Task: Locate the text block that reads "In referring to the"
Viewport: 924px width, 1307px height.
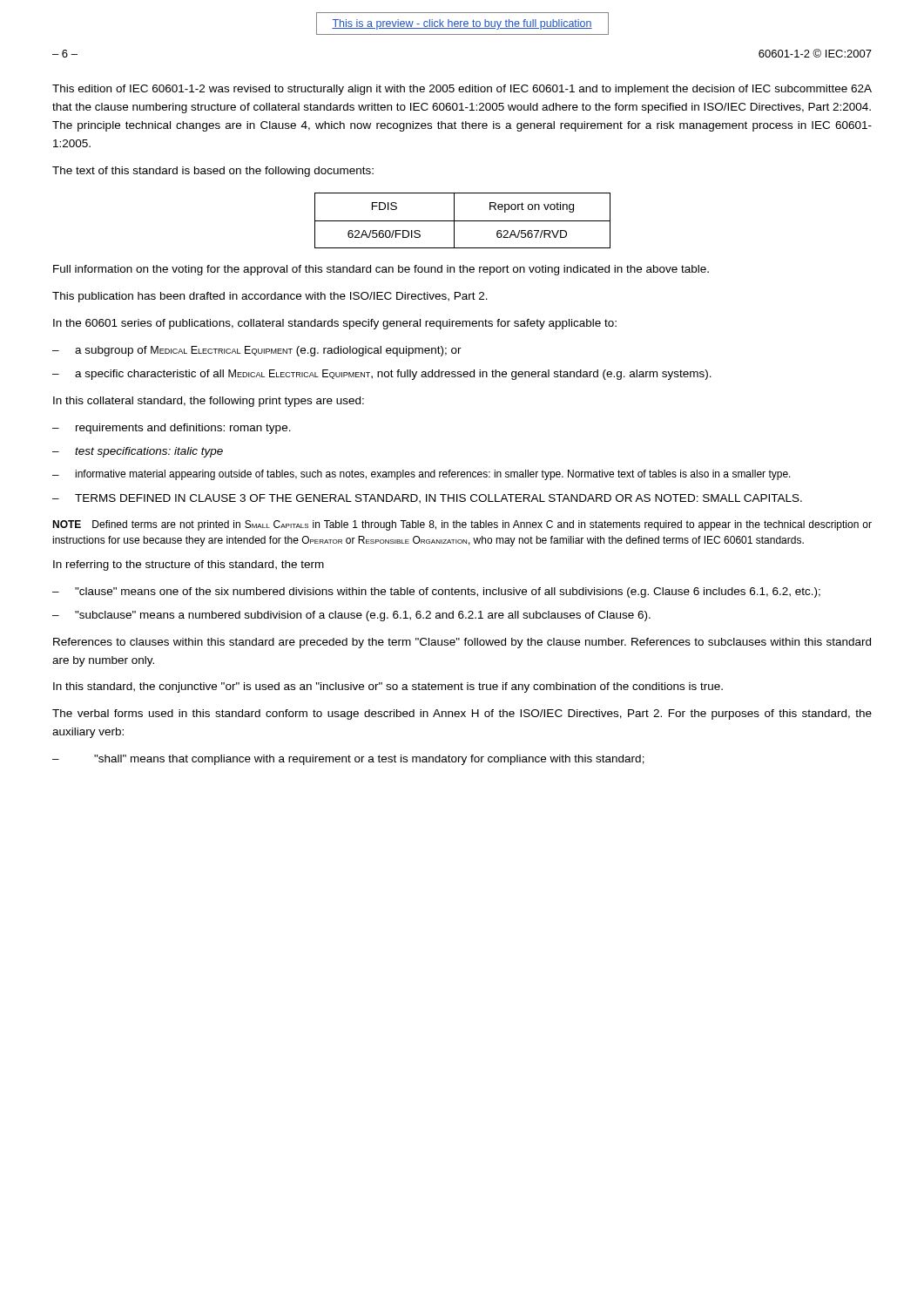Action: pos(188,564)
